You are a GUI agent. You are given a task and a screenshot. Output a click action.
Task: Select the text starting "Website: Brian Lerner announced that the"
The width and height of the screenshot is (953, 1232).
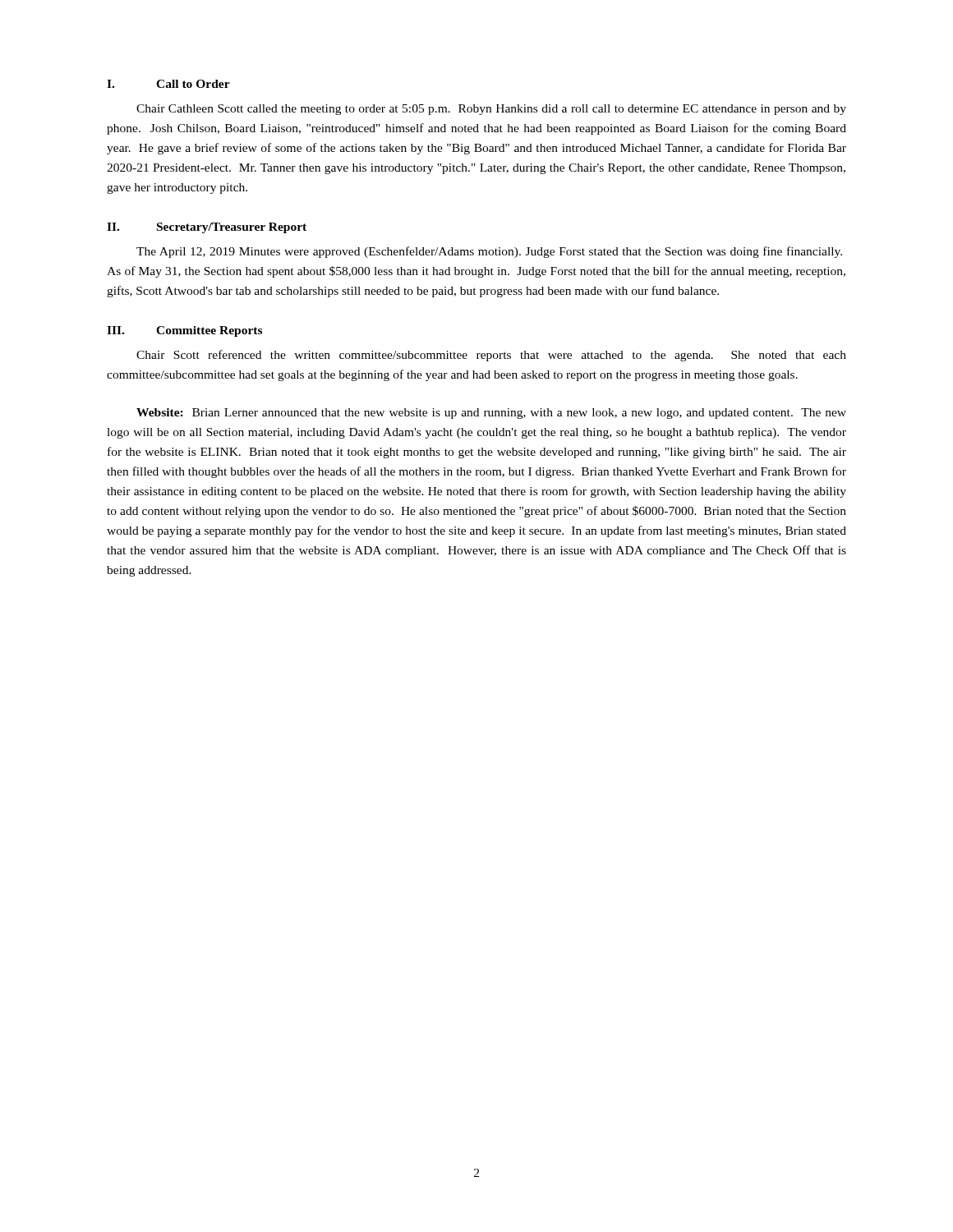tap(476, 491)
